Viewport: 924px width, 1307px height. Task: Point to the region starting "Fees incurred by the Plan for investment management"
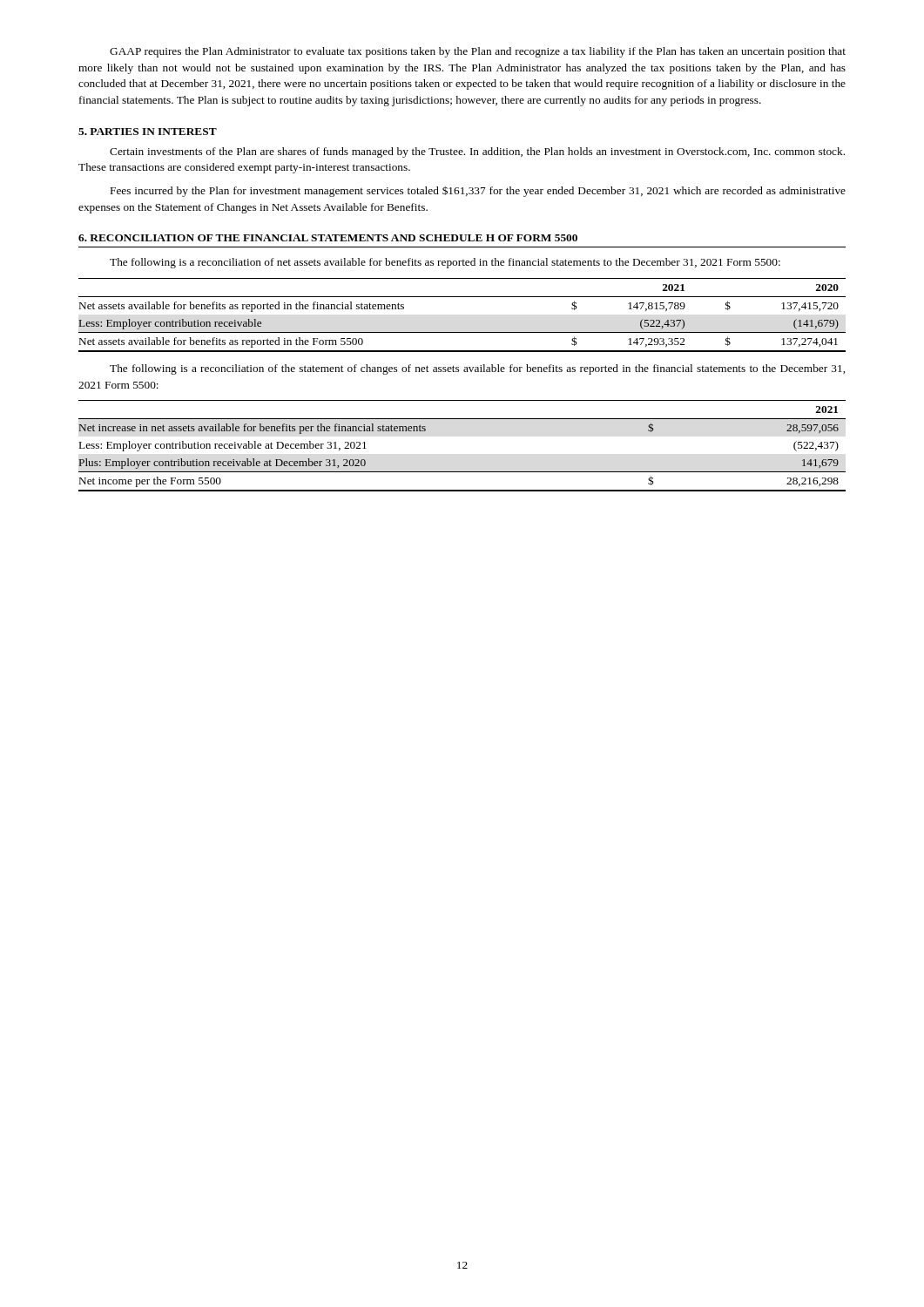coord(462,199)
